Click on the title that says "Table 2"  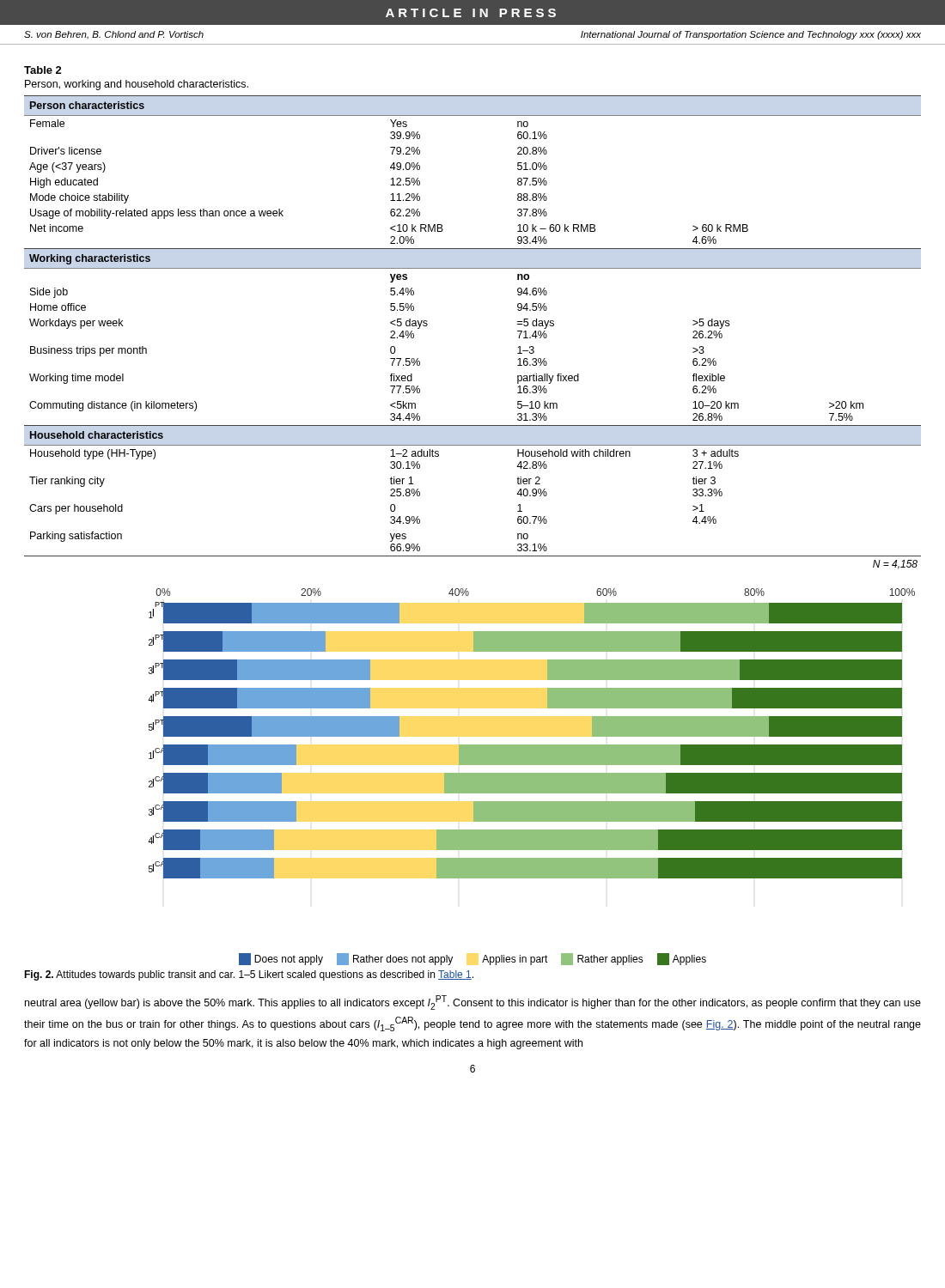pos(43,70)
